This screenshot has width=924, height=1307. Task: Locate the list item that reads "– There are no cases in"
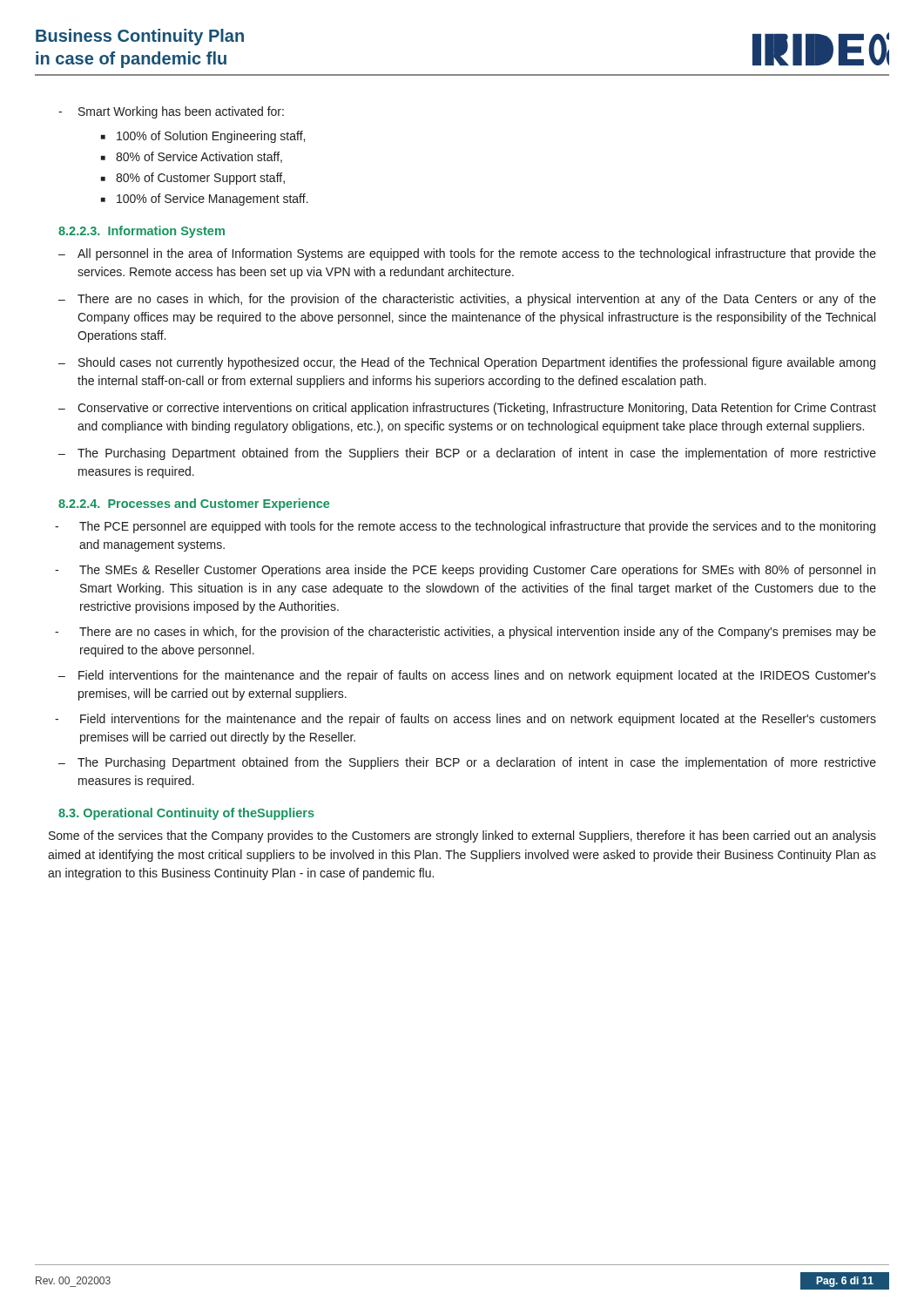pyautogui.click(x=467, y=318)
